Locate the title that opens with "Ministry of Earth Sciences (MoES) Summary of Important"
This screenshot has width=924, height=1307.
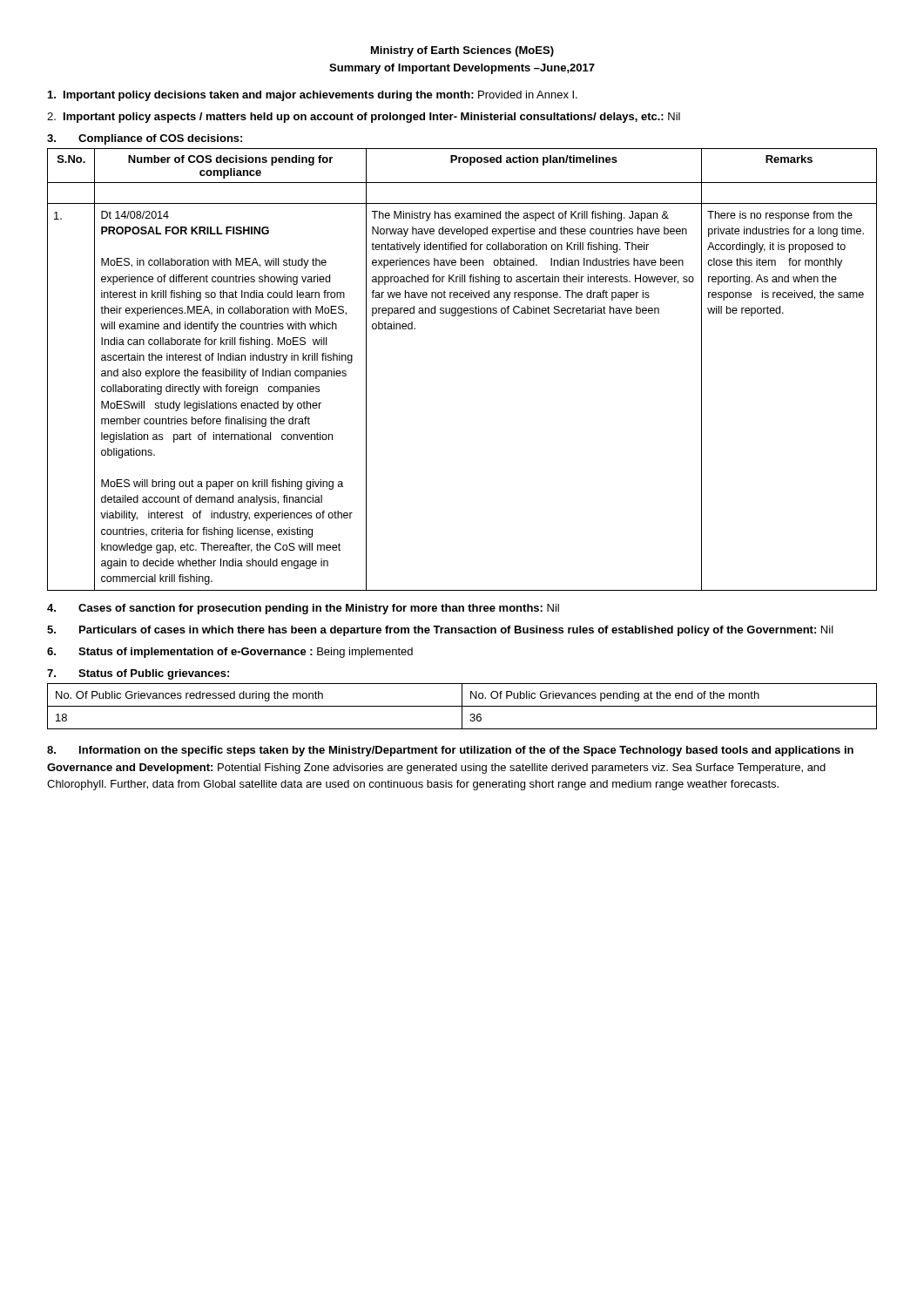tap(462, 59)
